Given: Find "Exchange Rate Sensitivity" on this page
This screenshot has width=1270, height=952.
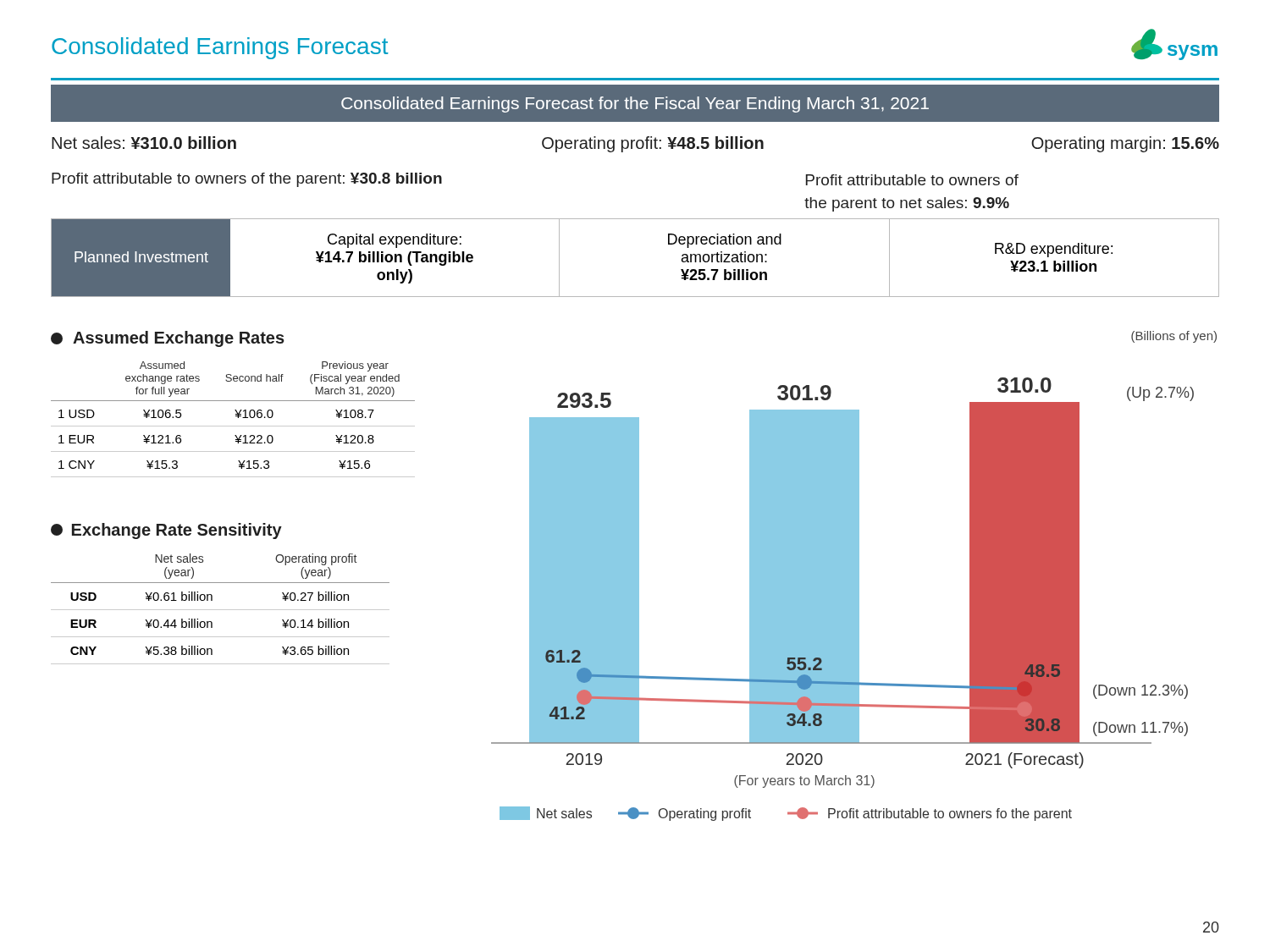Looking at the screenshot, I should click(166, 530).
